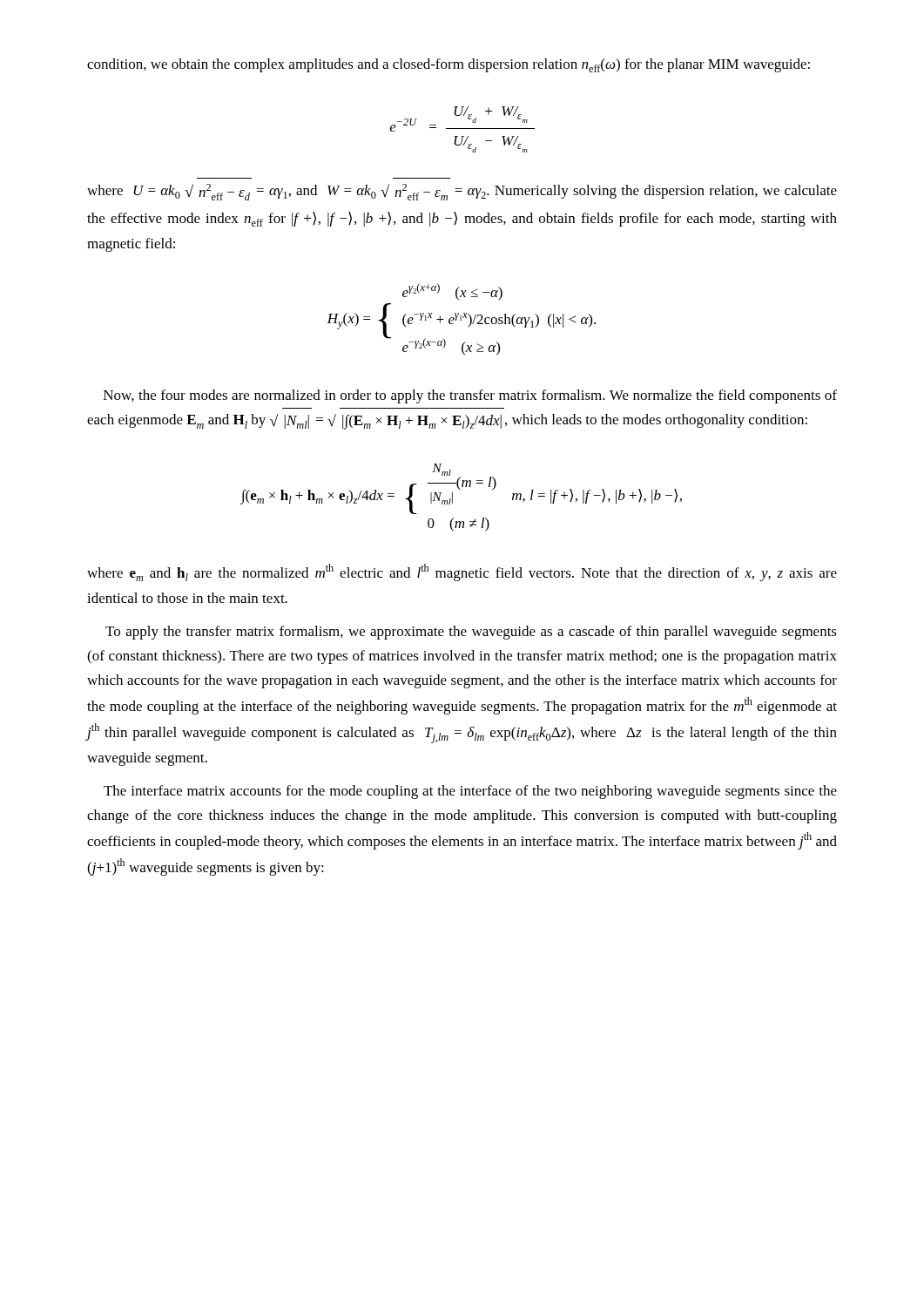This screenshot has height=1307, width=924.
Task: Click on the passage starting "The interface matrix accounts for the mode"
Action: (x=462, y=829)
